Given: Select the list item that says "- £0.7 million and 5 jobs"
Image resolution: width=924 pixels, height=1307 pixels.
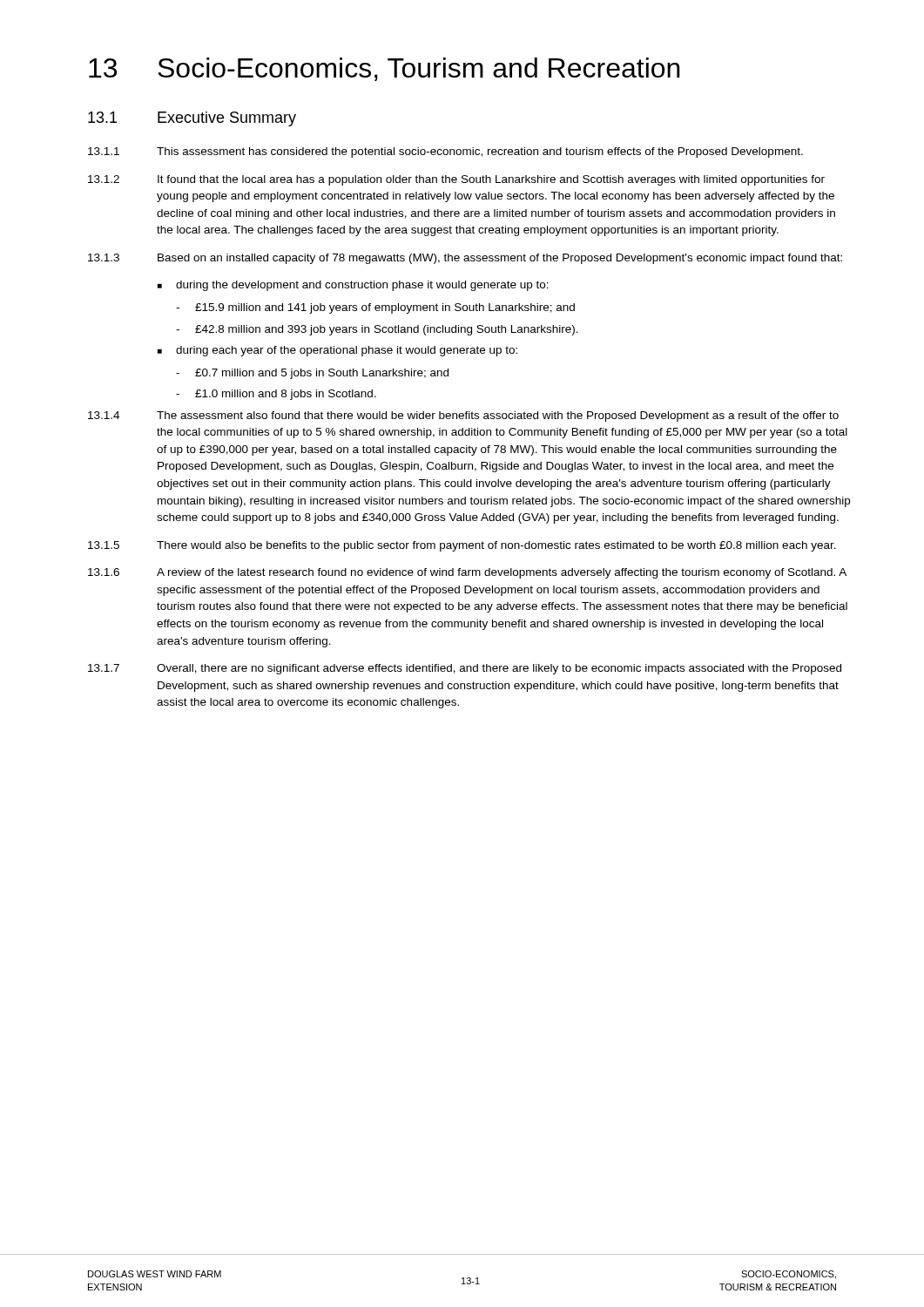Looking at the screenshot, I should coord(312,374).
